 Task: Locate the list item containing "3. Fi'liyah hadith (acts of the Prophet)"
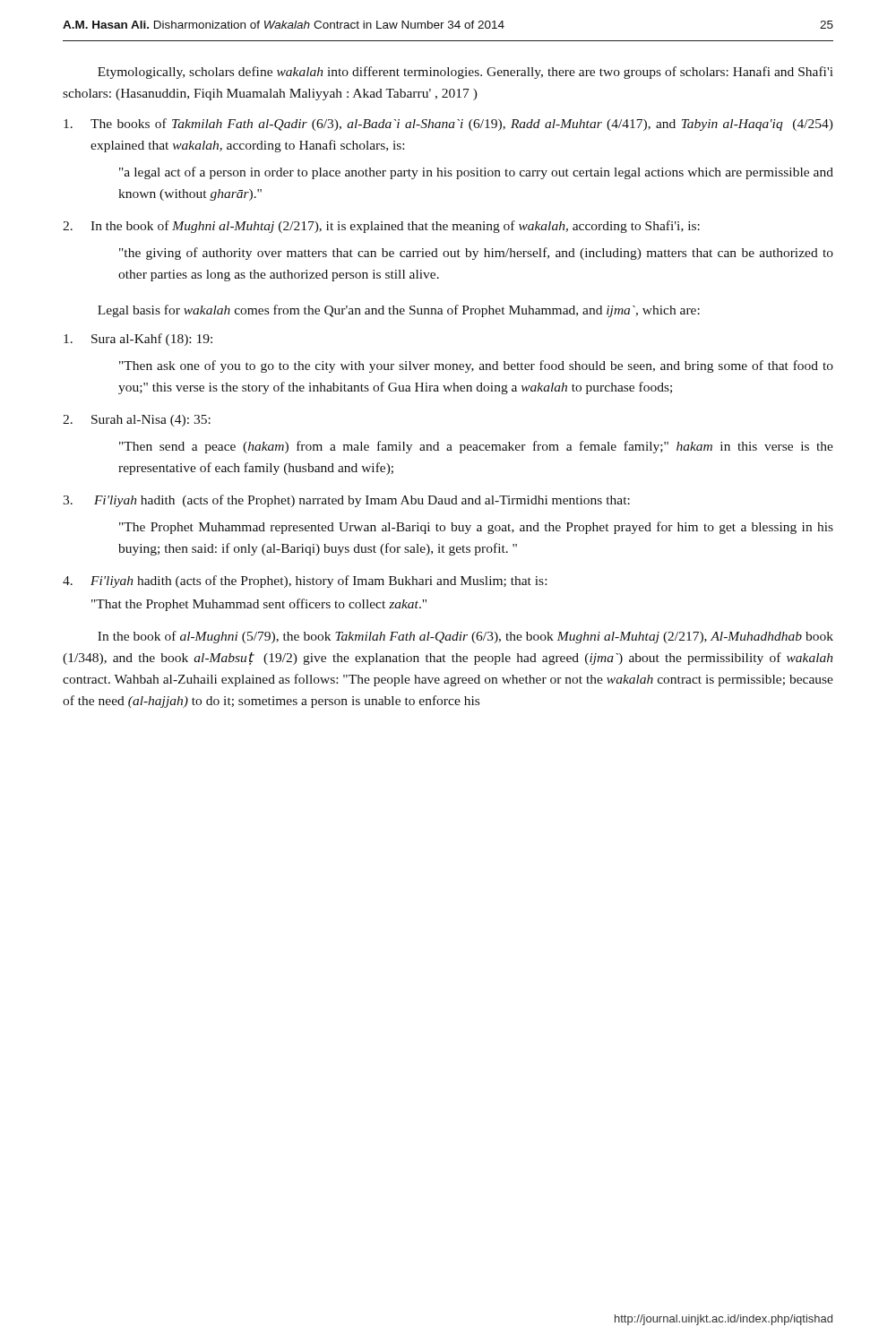[x=448, y=527]
